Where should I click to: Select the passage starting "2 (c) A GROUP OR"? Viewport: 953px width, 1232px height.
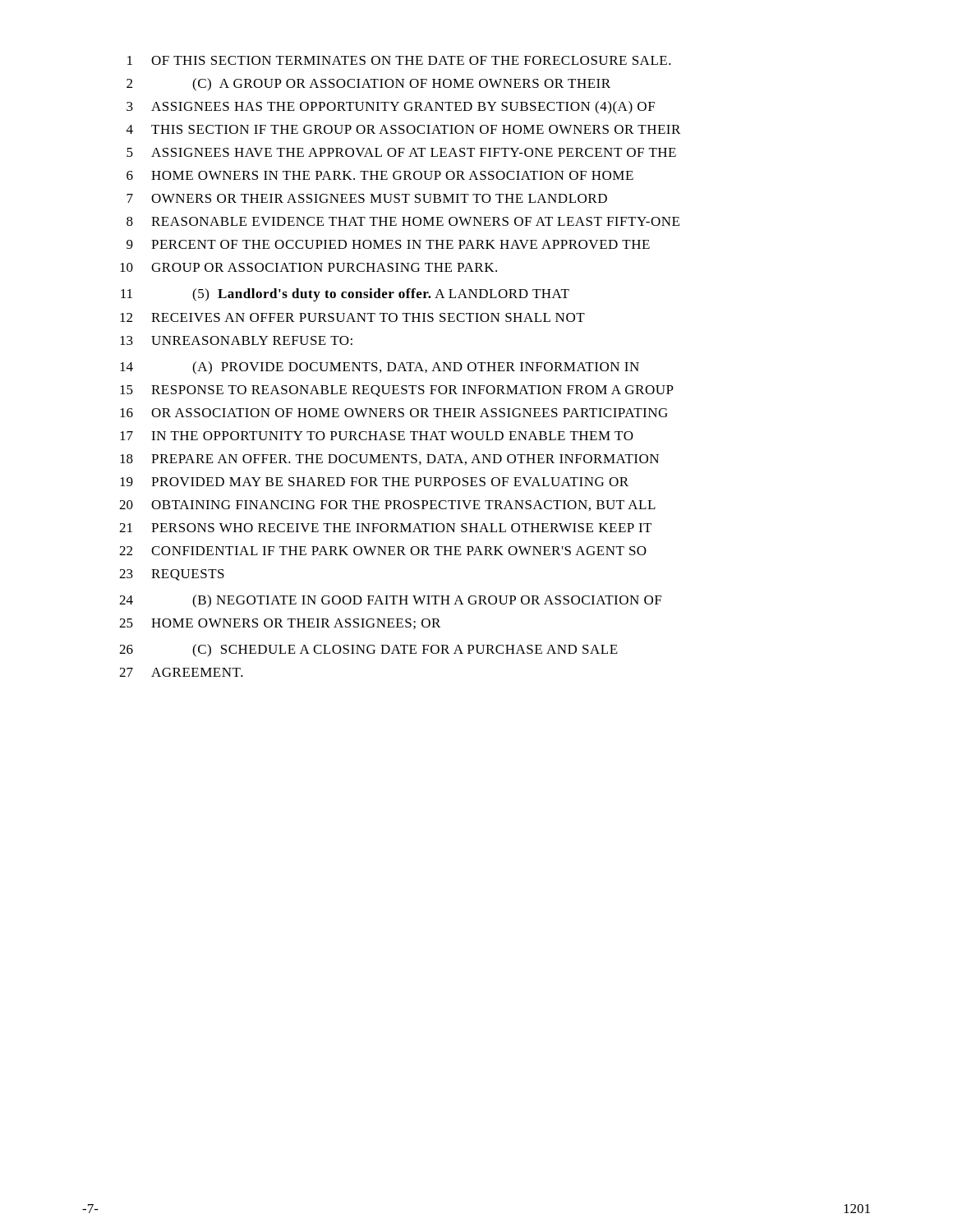click(485, 84)
